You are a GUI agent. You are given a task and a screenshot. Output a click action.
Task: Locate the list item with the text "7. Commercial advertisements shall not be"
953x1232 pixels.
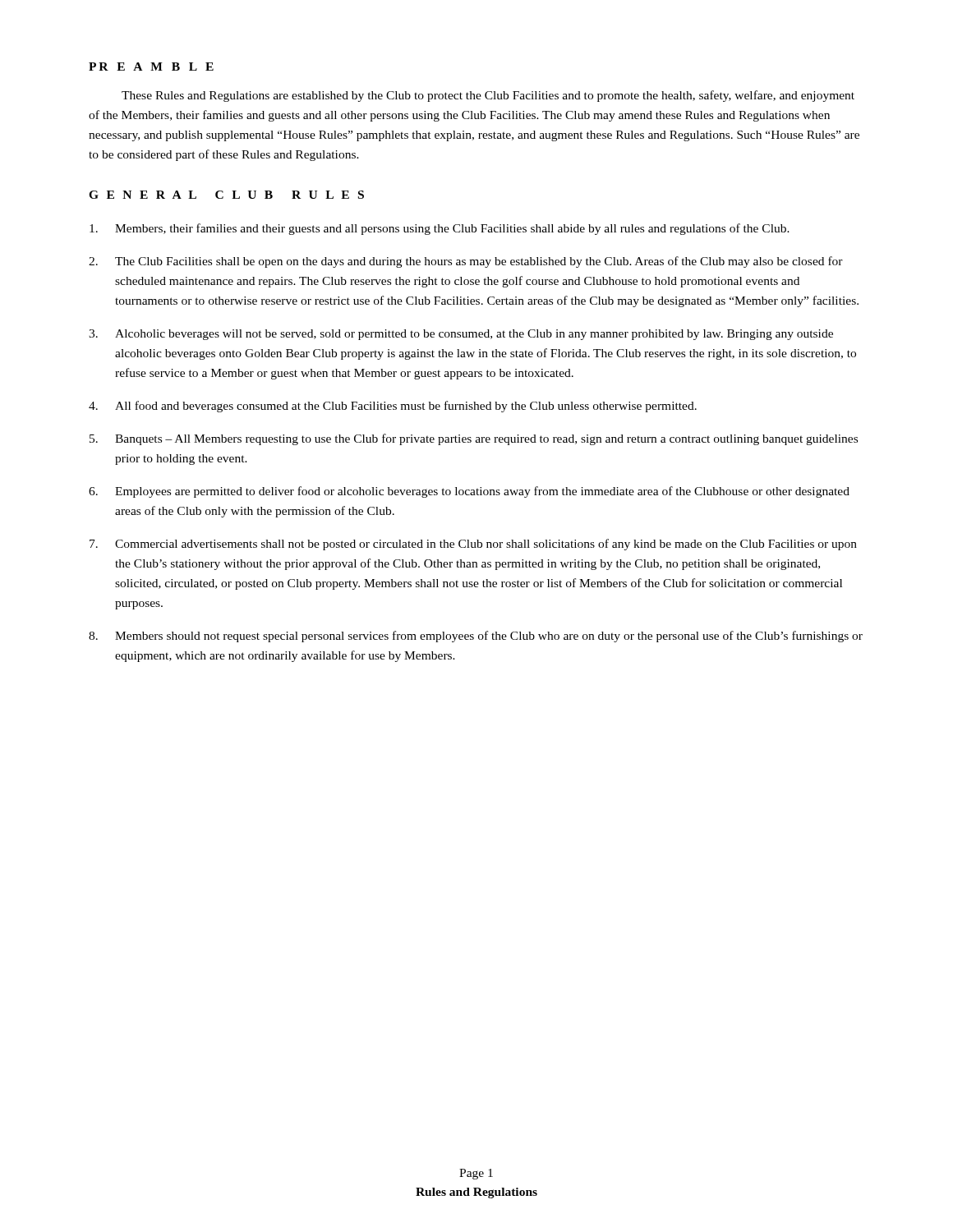(476, 573)
